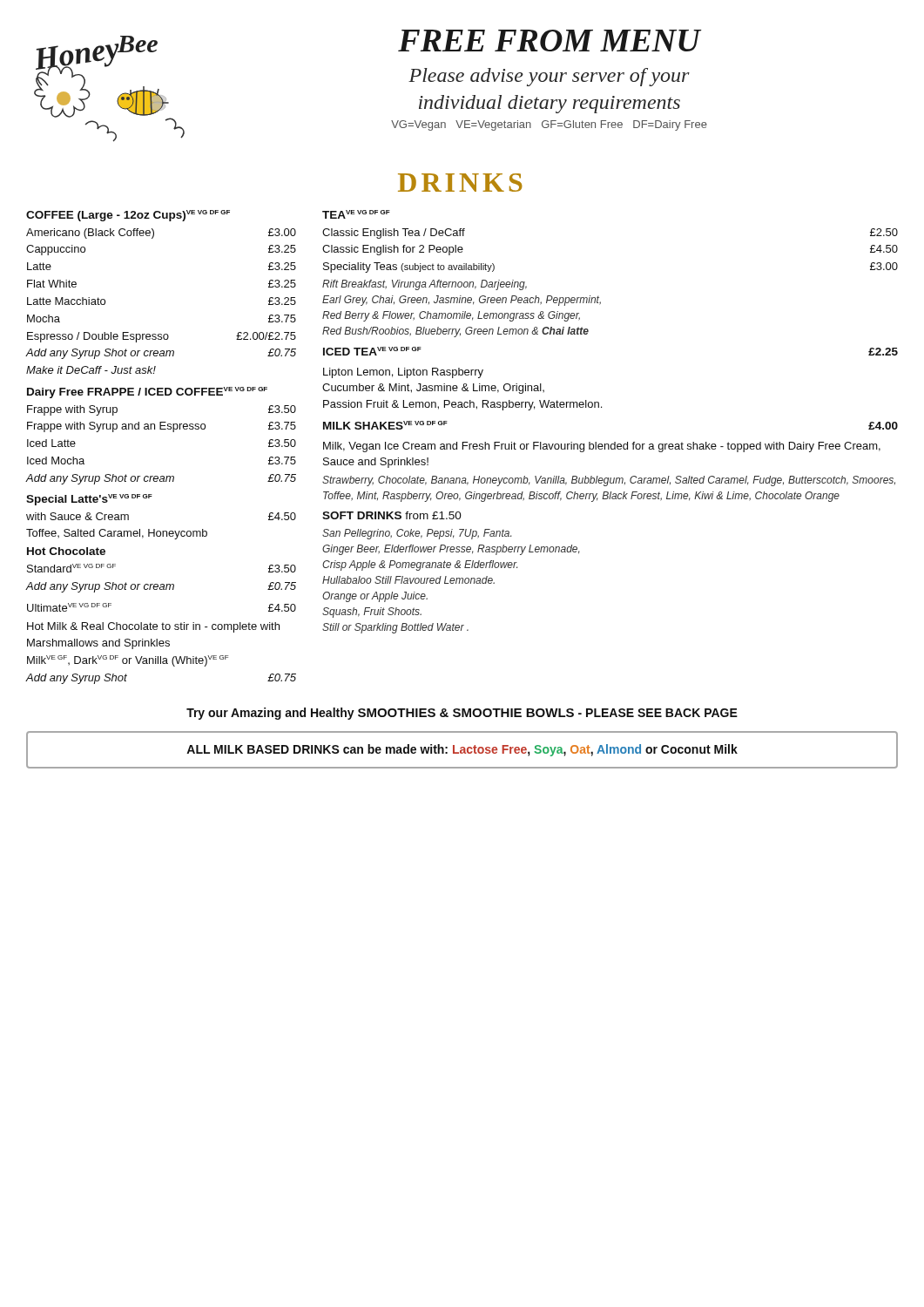Click on the list item that reads "with Sauce & Cream £4.50"
Image resolution: width=924 pixels, height=1307 pixels.
(x=78, y=517)
